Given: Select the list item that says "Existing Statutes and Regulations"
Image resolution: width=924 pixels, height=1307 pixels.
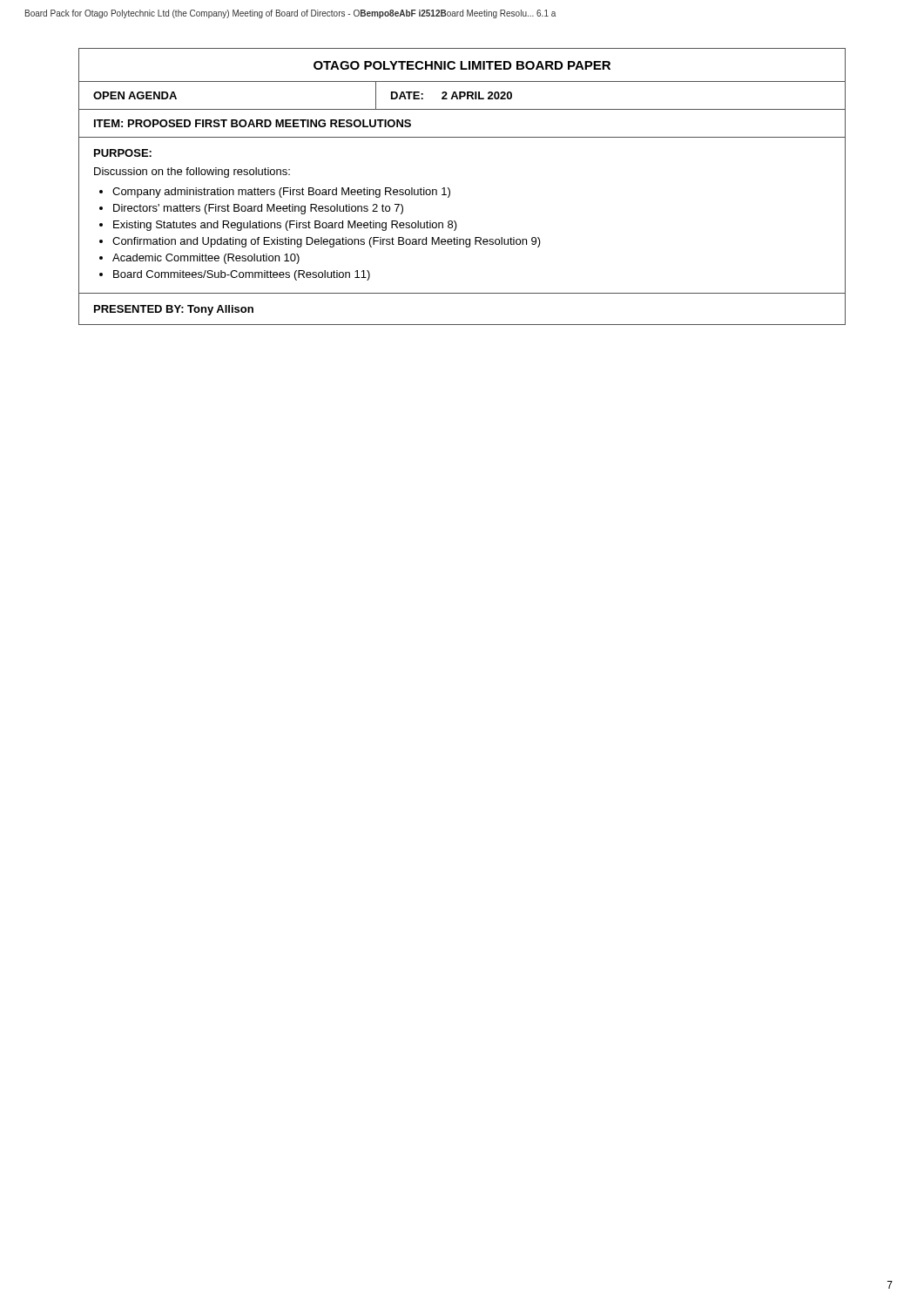Looking at the screenshot, I should coord(285,224).
